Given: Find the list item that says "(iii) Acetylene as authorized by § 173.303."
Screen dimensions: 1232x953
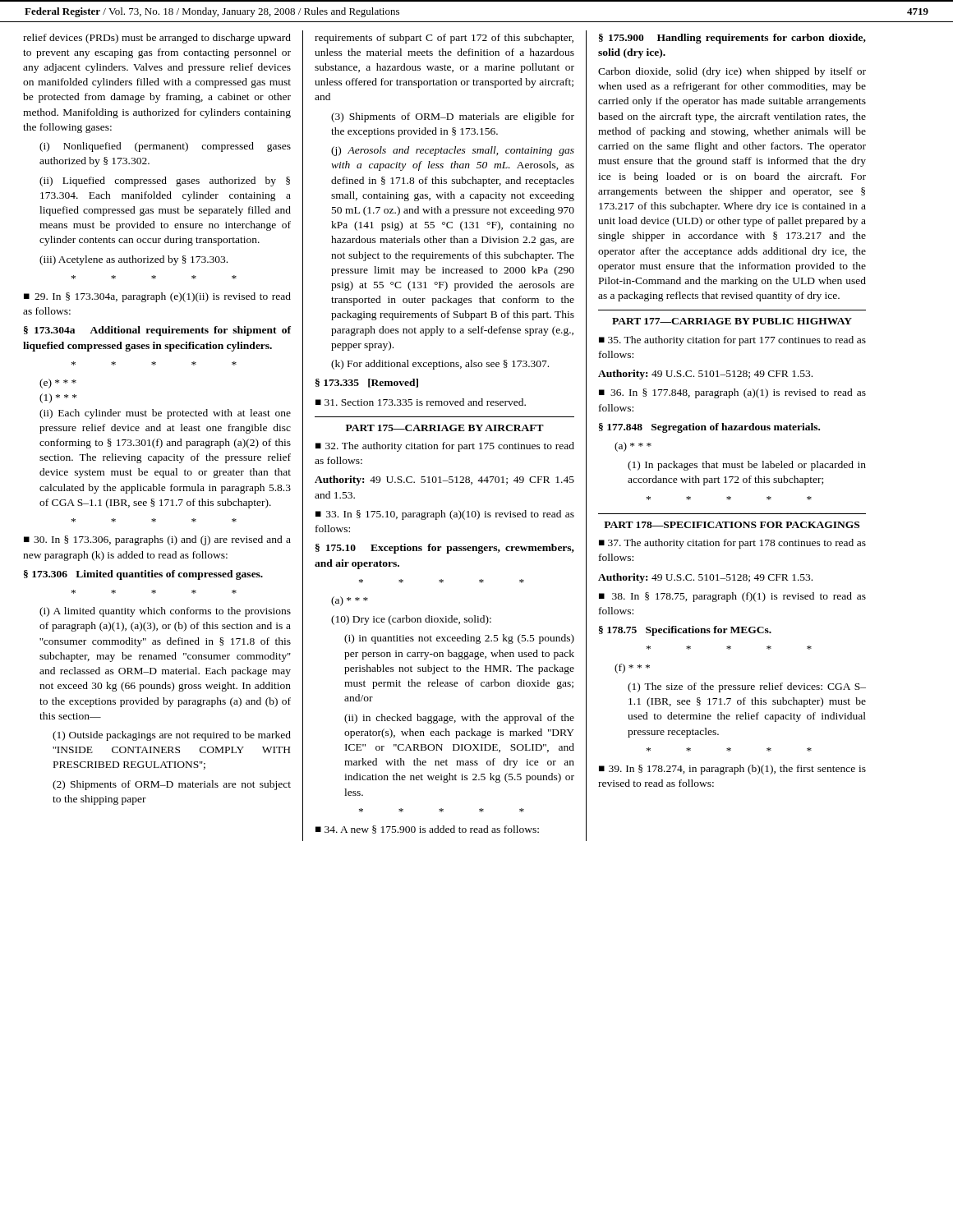Looking at the screenshot, I should 165,259.
